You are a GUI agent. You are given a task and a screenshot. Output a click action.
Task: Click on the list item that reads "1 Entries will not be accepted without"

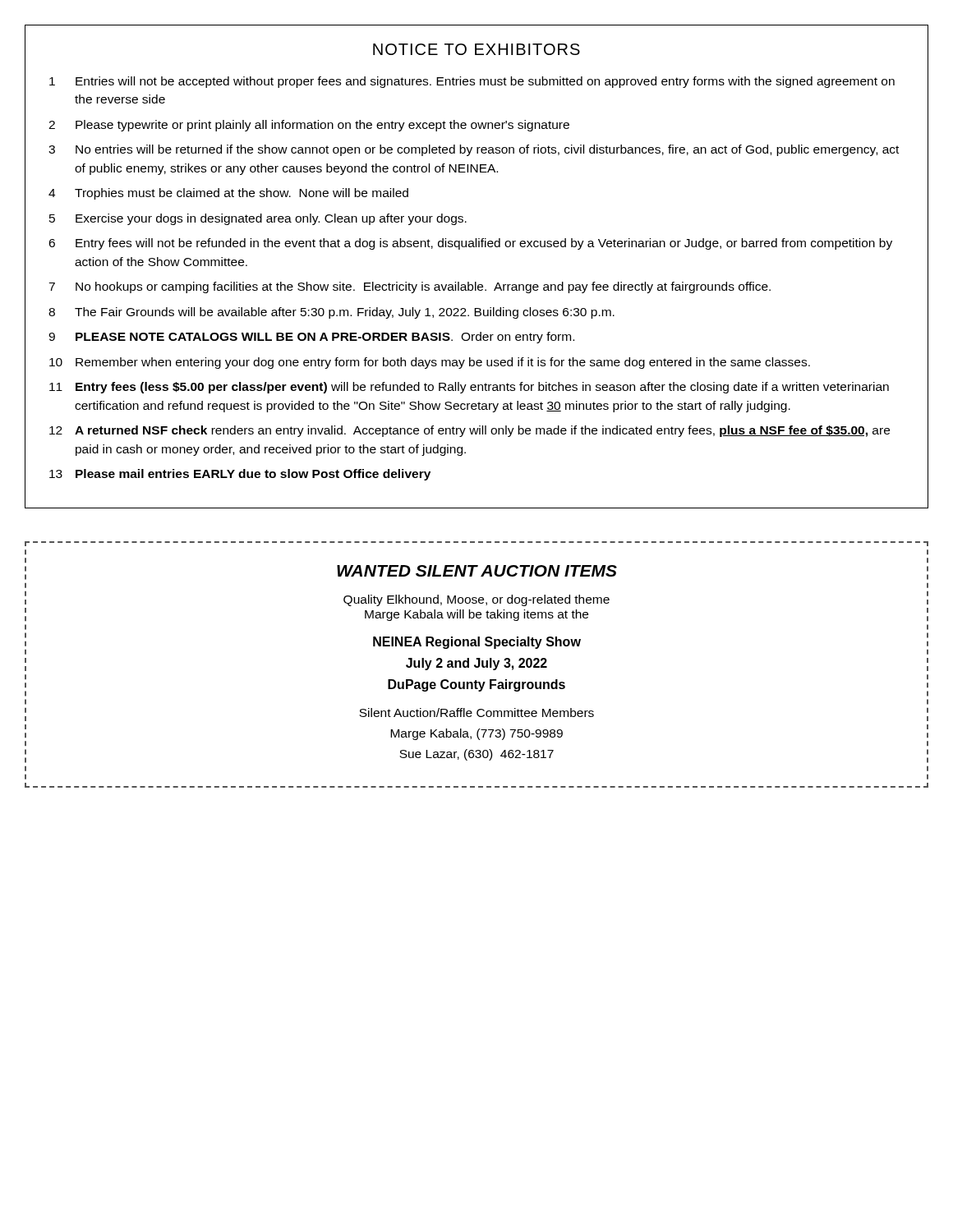[x=476, y=91]
